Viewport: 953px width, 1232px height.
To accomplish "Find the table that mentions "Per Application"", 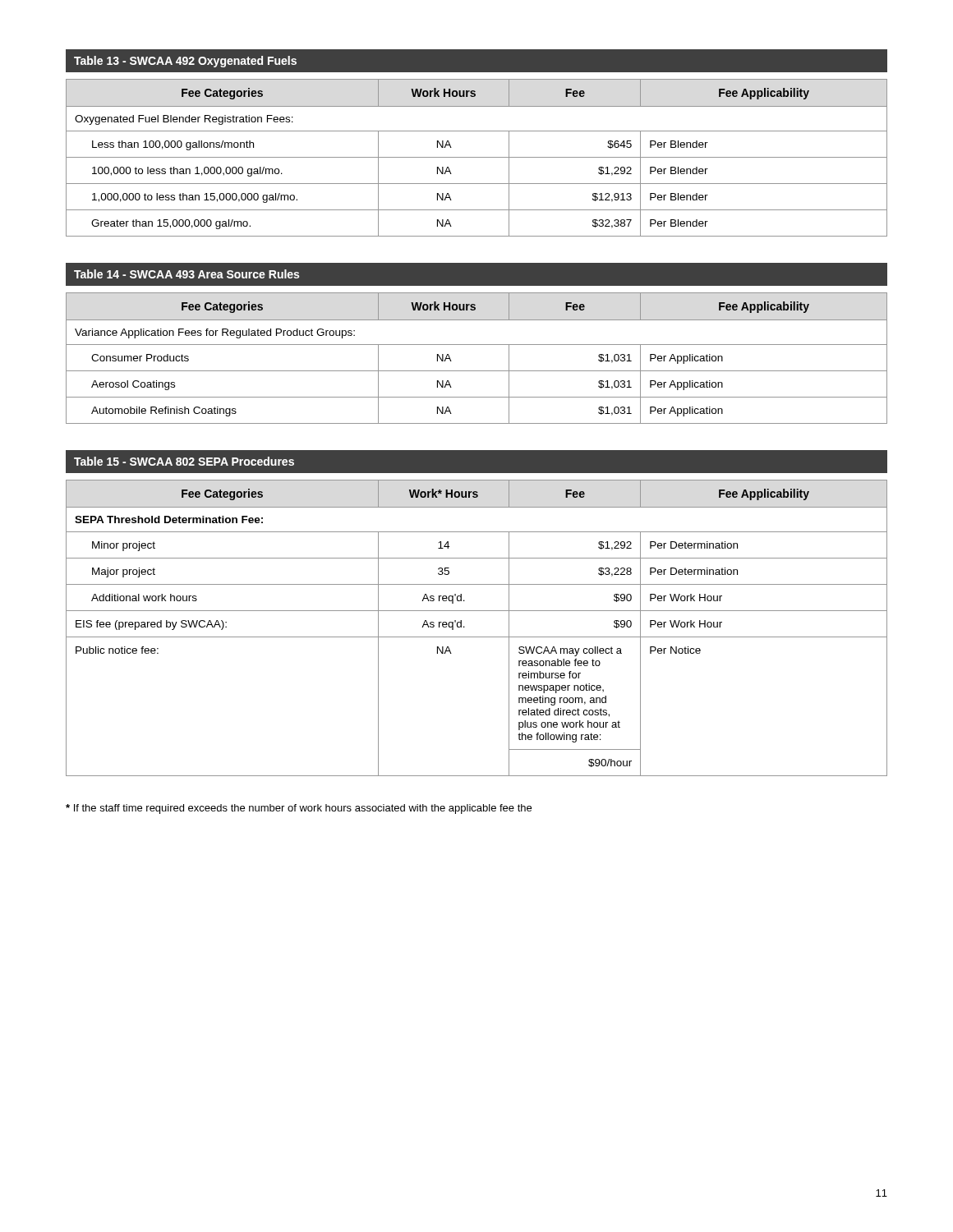I will pyautogui.click(x=476, y=358).
